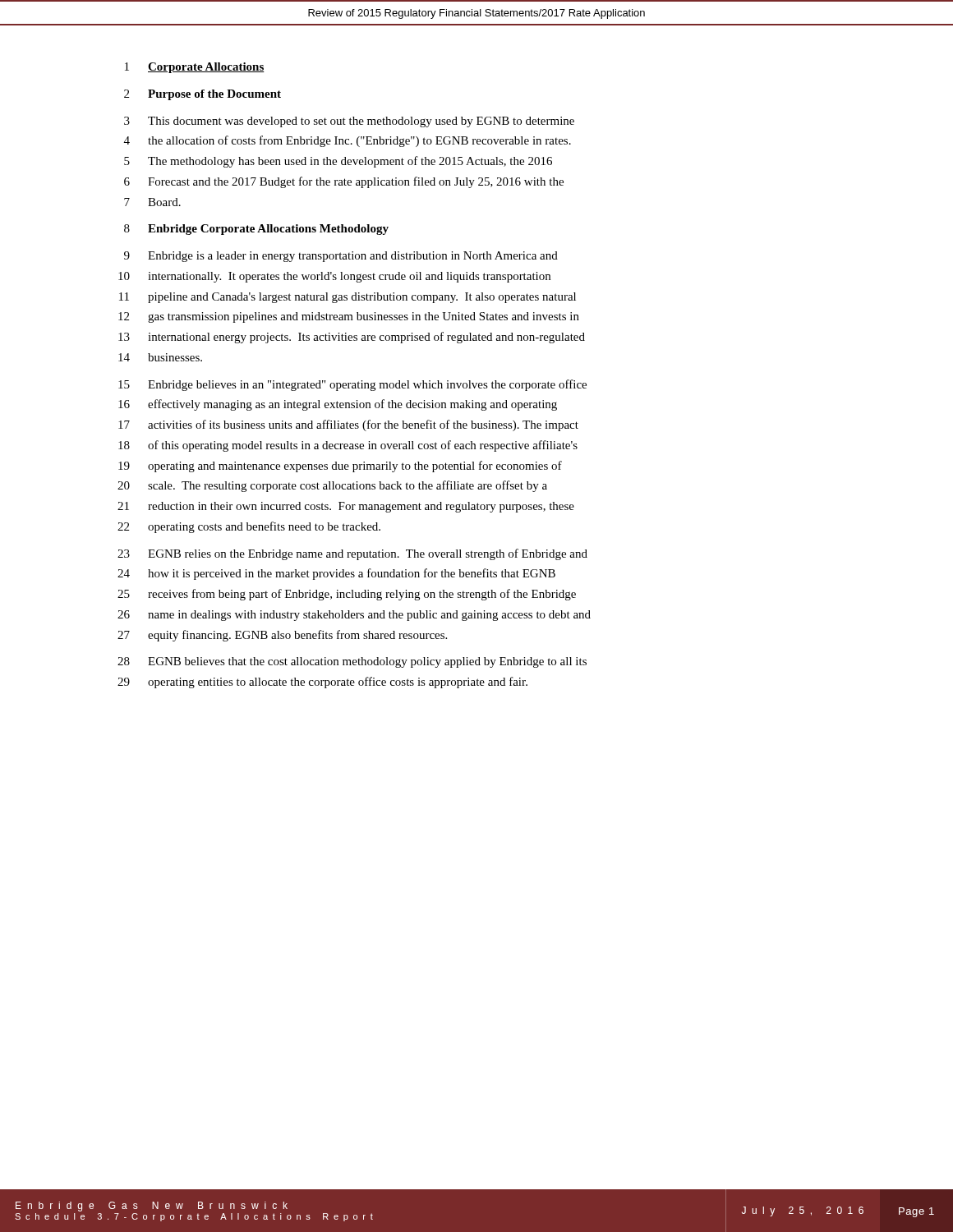This screenshot has height=1232, width=953.
Task: Select the block starting "23 EGNB relies on the"
Action: click(476, 553)
